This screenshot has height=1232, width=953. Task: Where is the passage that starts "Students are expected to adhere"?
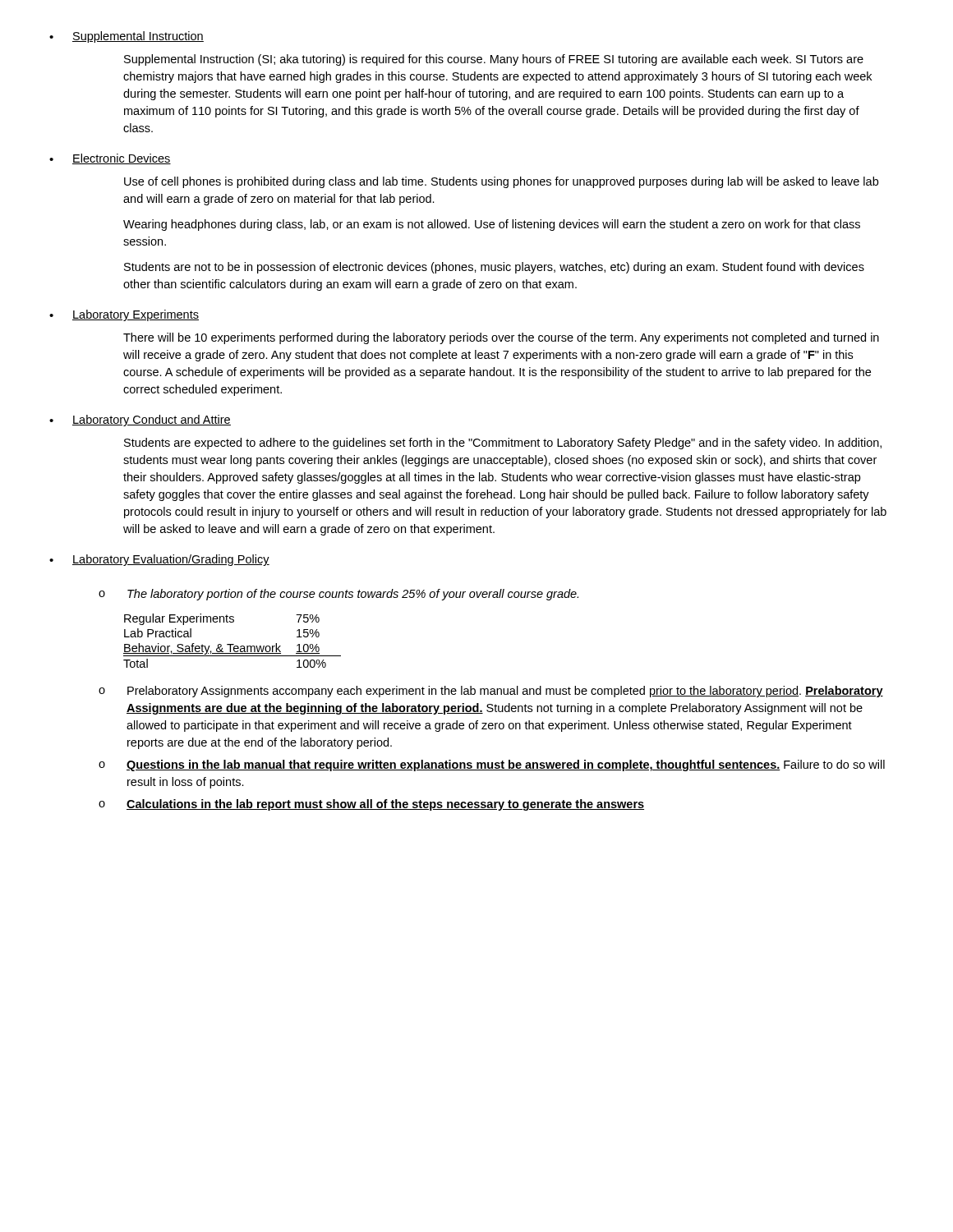(x=505, y=486)
